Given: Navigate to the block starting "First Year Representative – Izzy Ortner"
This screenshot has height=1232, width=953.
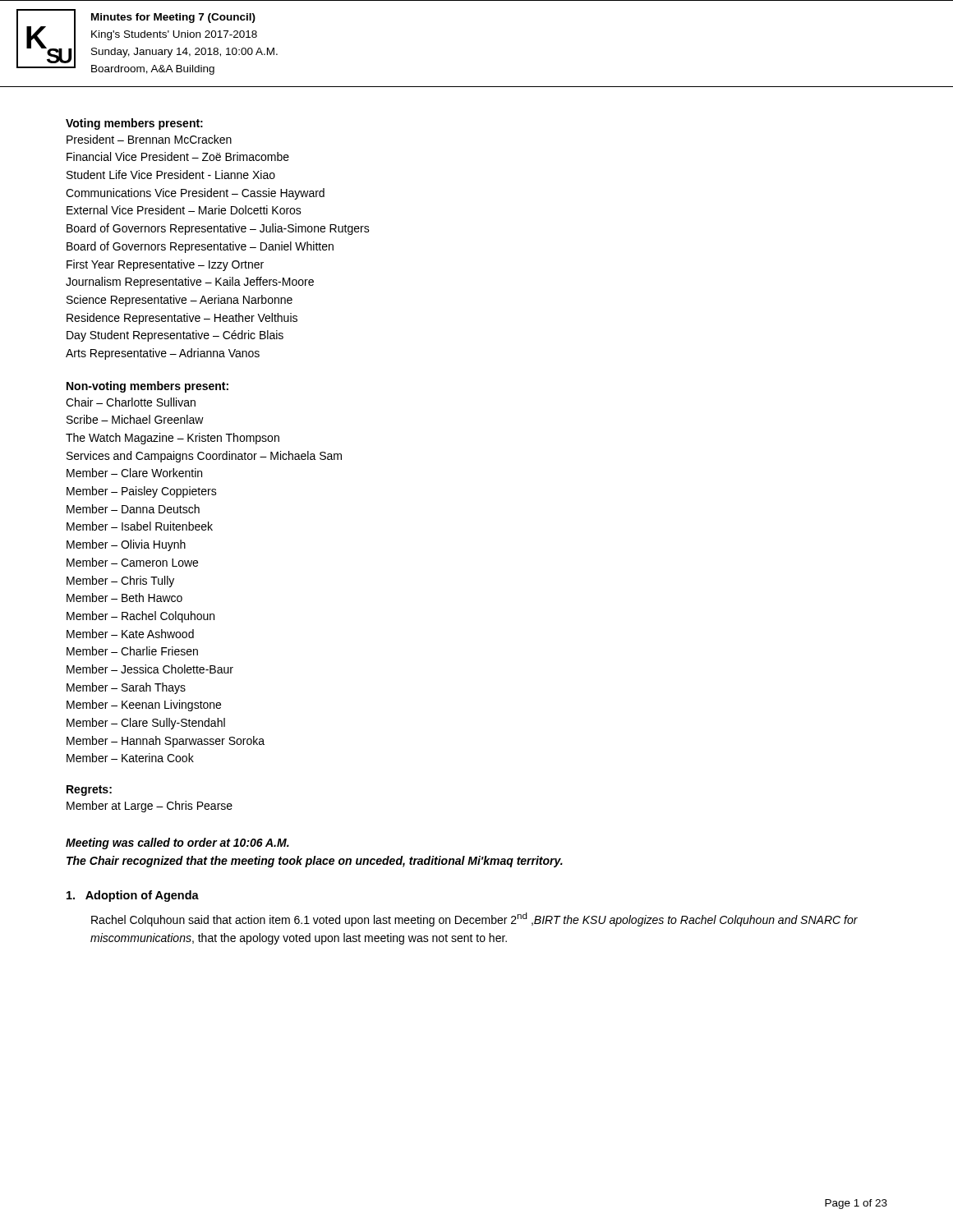Looking at the screenshot, I should coord(165,264).
